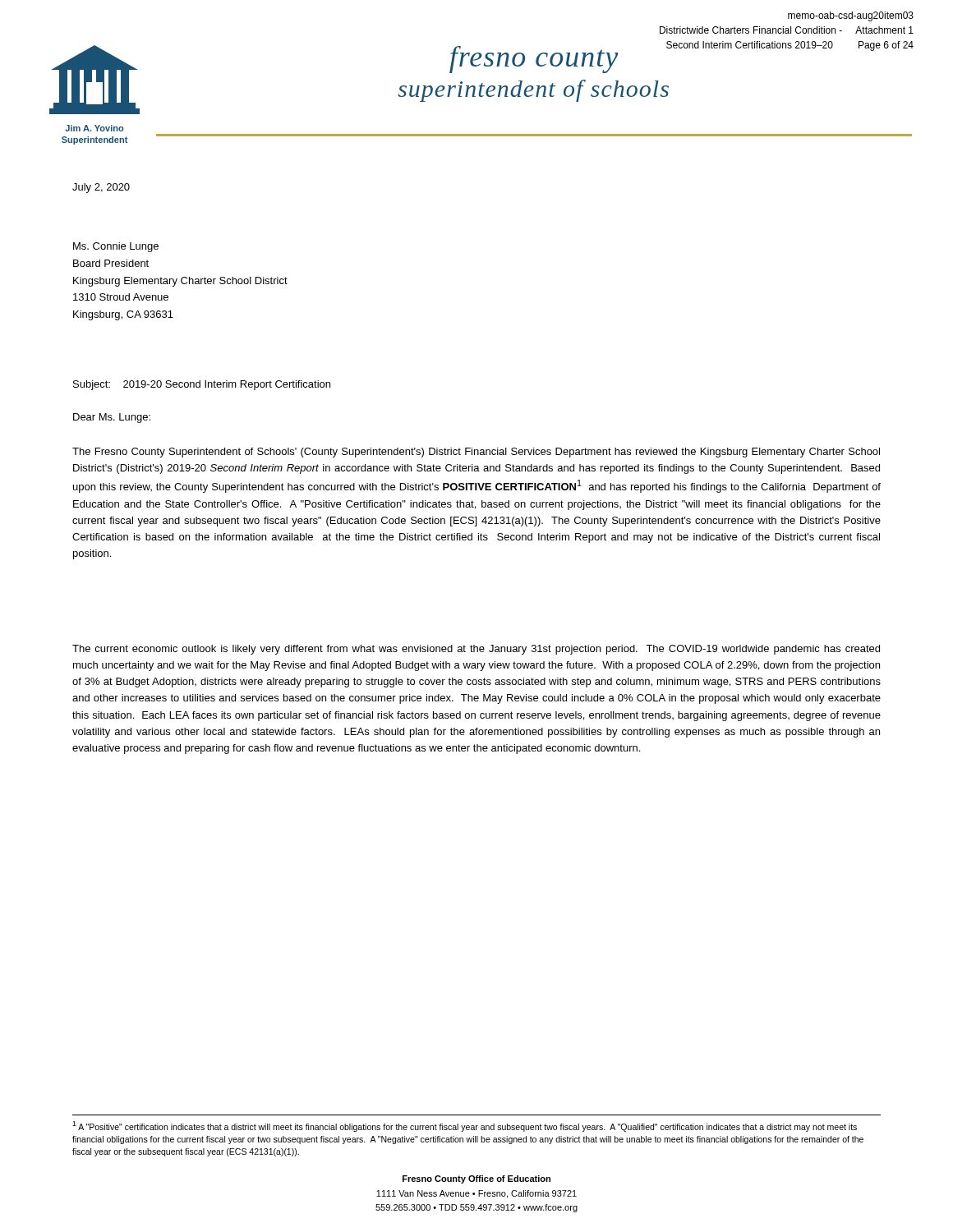Point to the block beginning "The current economic outlook is likely"

[x=476, y=698]
